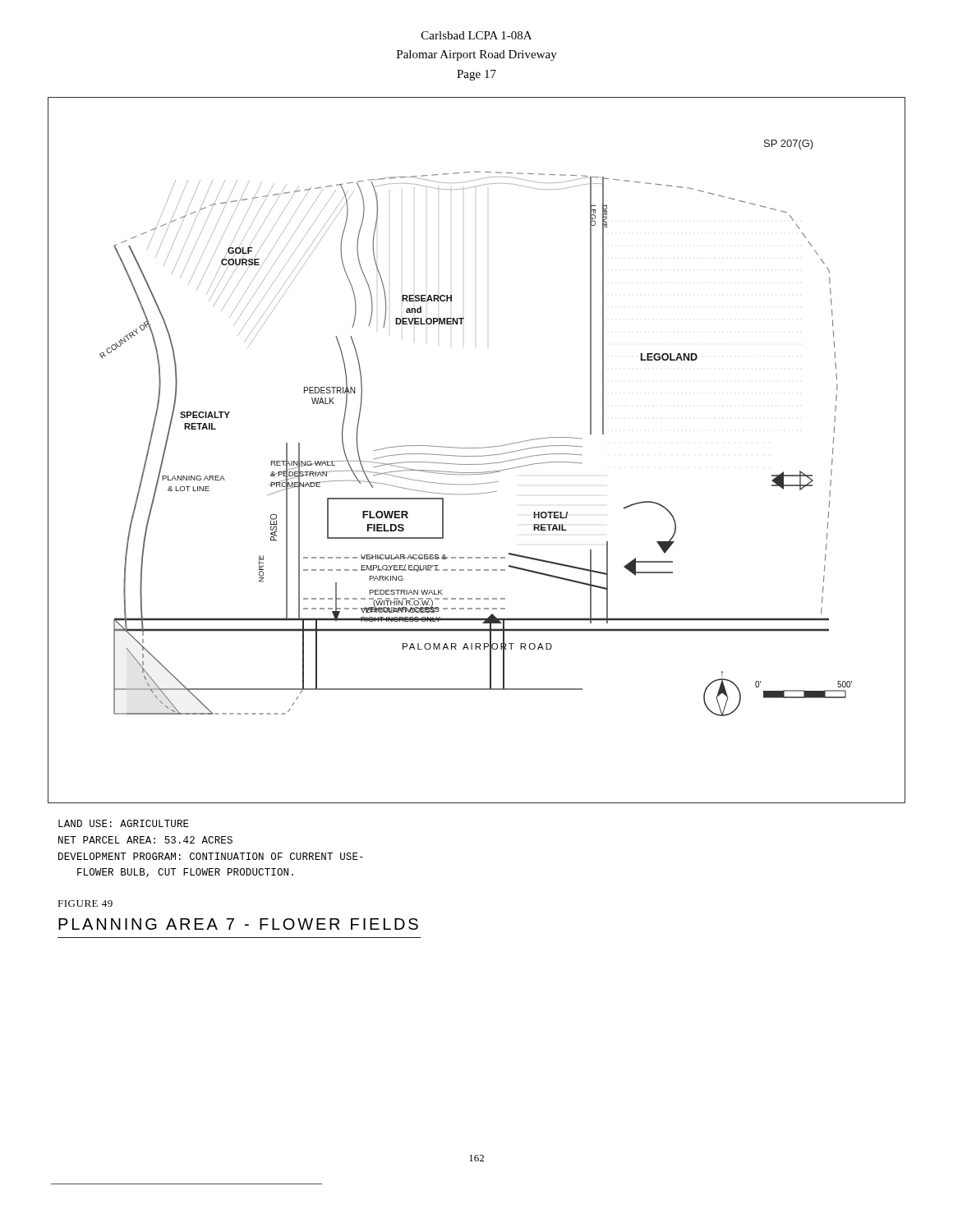Locate the text "PLANNING AREA 7 - FLOWER FIELDS"
The width and height of the screenshot is (953, 1232).
[239, 924]
